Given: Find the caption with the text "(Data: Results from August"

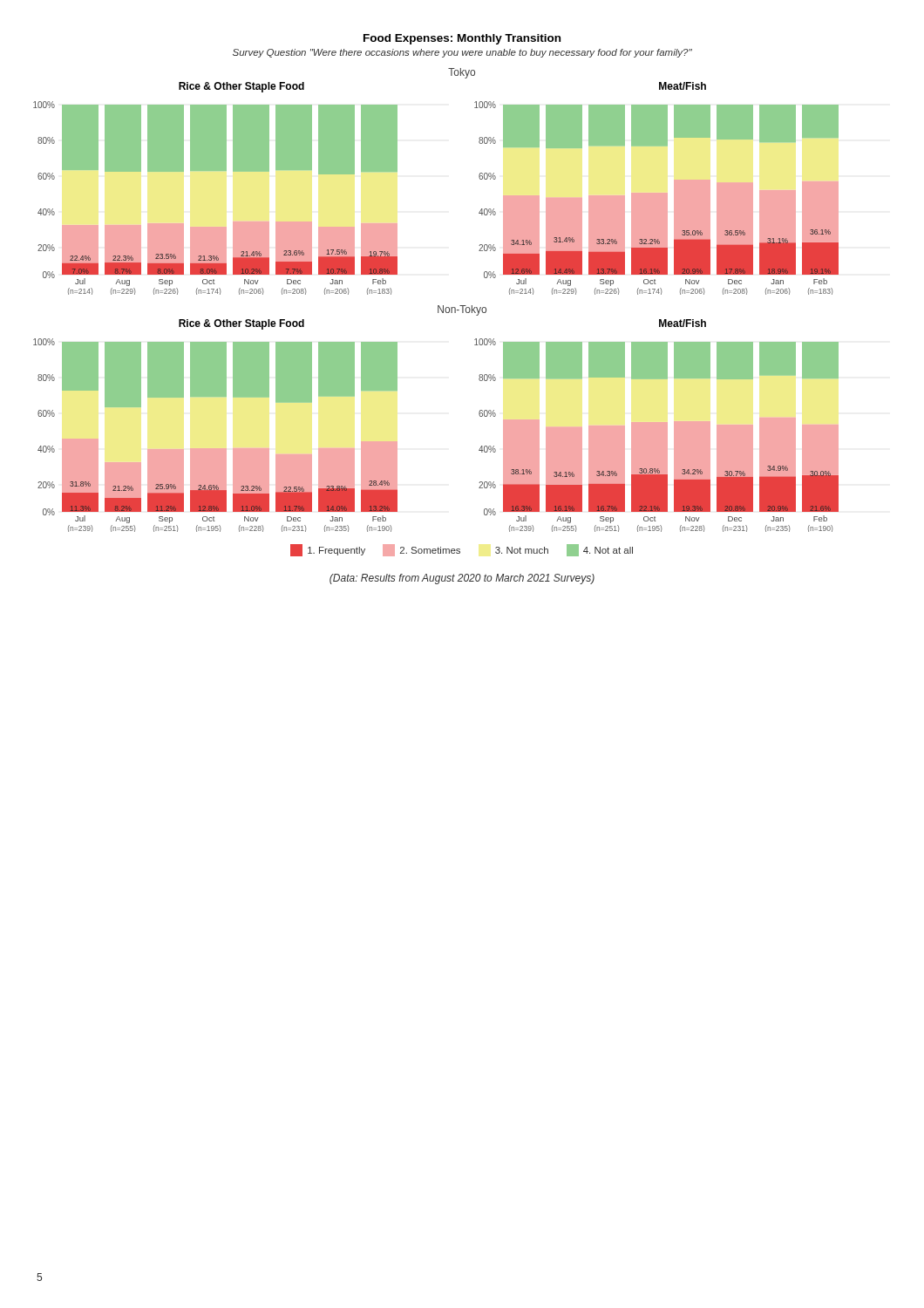Looking at the screenshot, I should [x=462, y=578].
